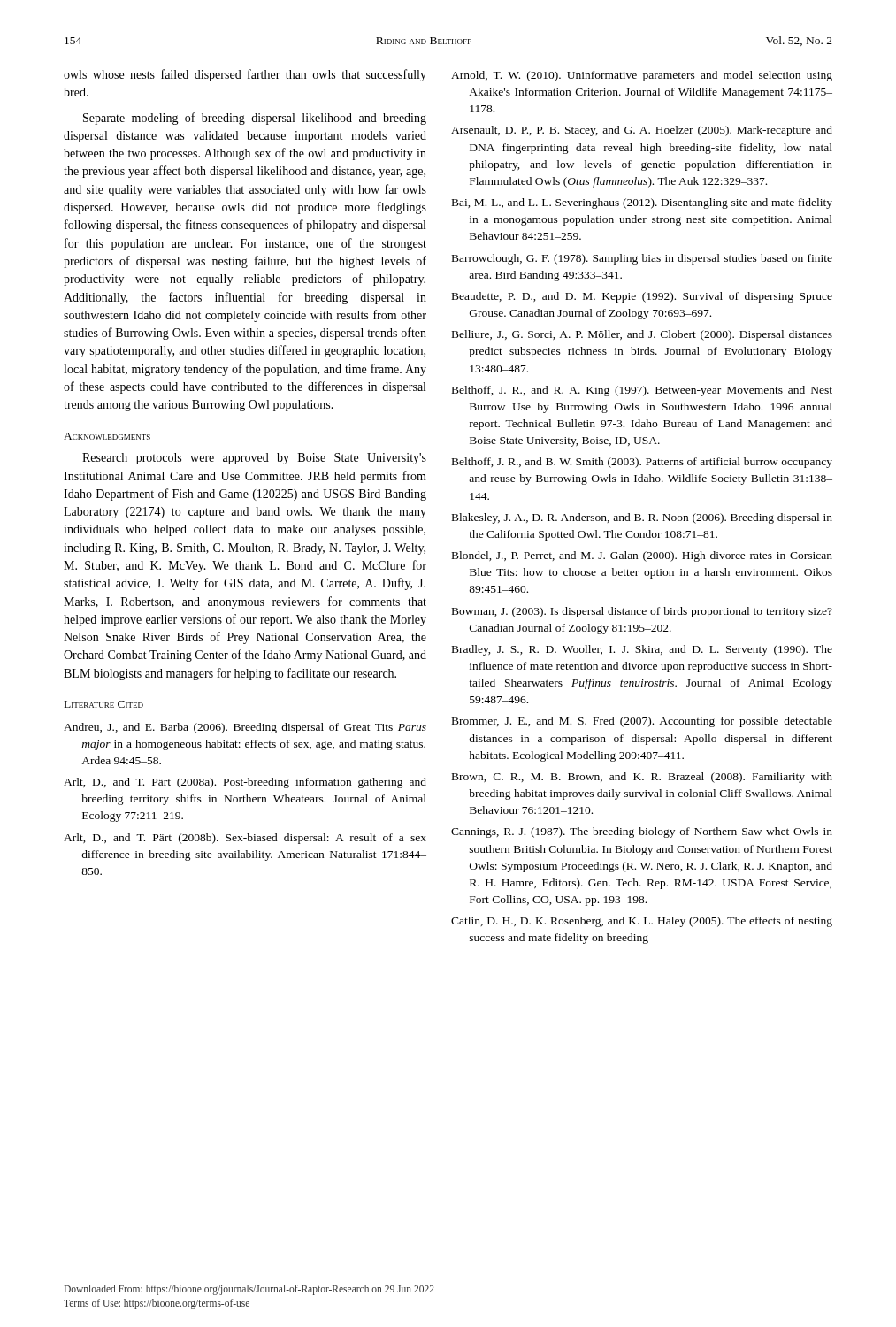896x1327 pixels.
Task: Click on the list item containing "Belthoff, J. R., and B. W."
Action: pyautogui.click(x=642, y=479)
